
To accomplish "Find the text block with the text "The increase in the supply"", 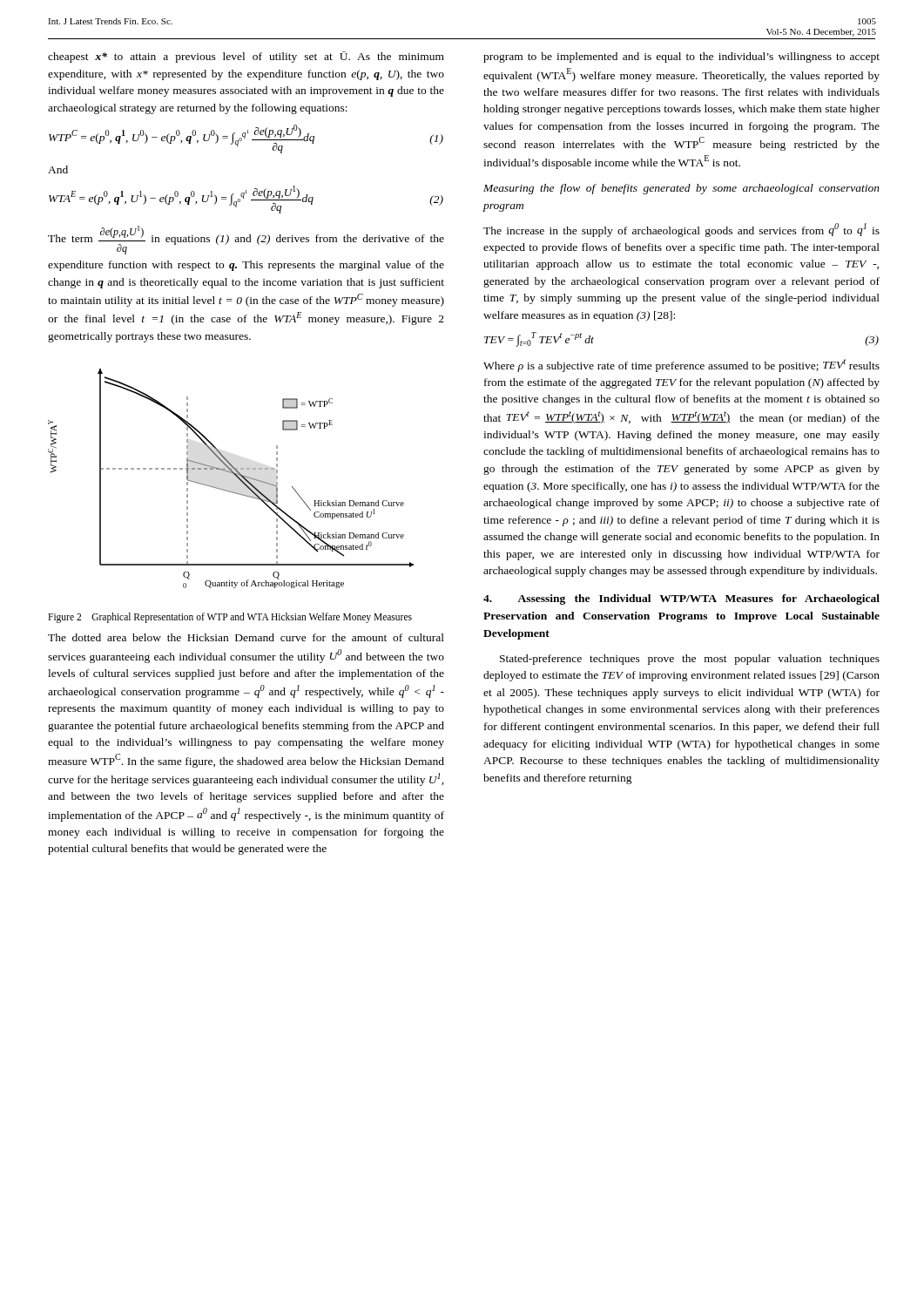I will (681, 272).
